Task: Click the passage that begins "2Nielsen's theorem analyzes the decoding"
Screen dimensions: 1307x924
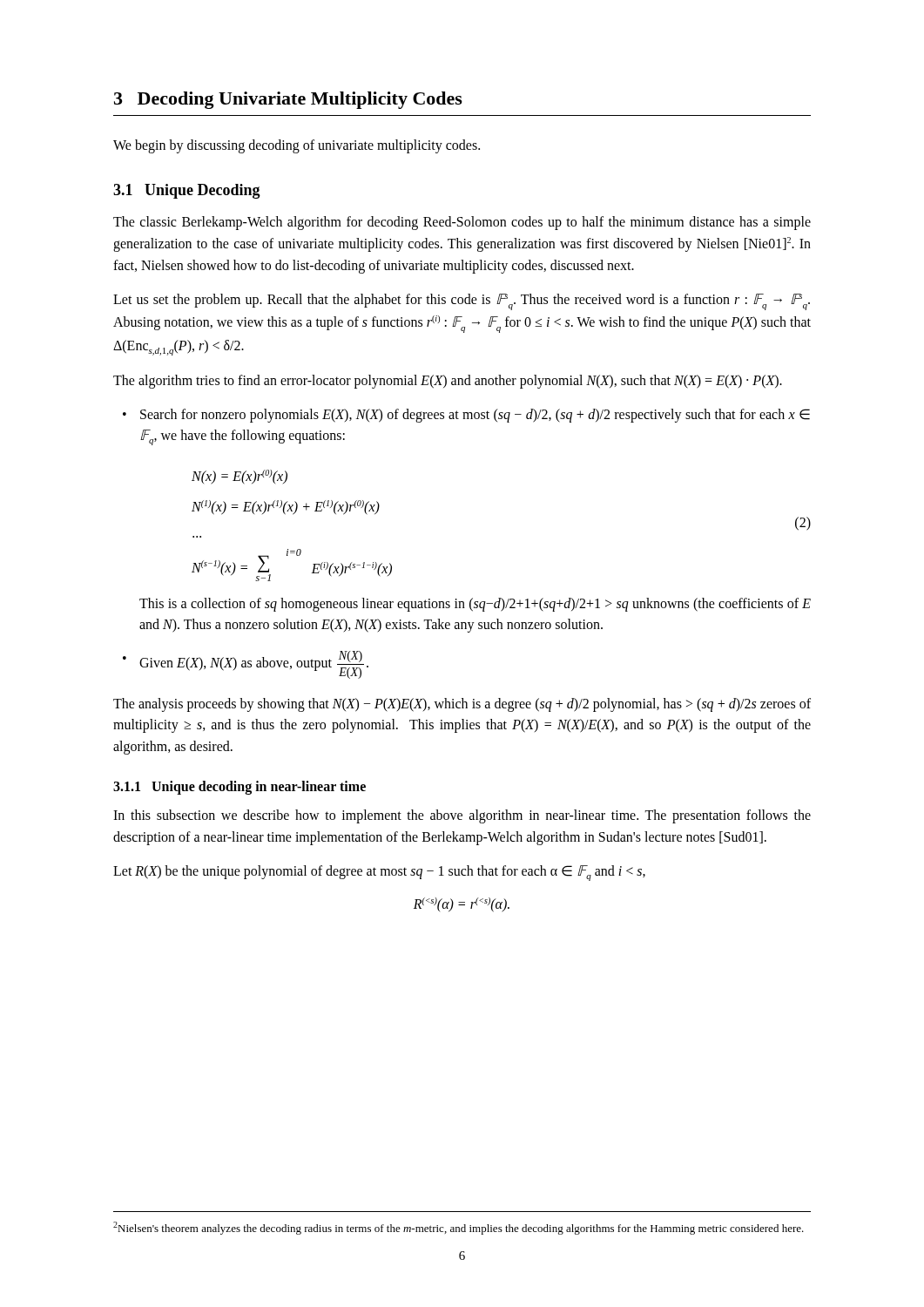Action: click(x=459, y=1227)
